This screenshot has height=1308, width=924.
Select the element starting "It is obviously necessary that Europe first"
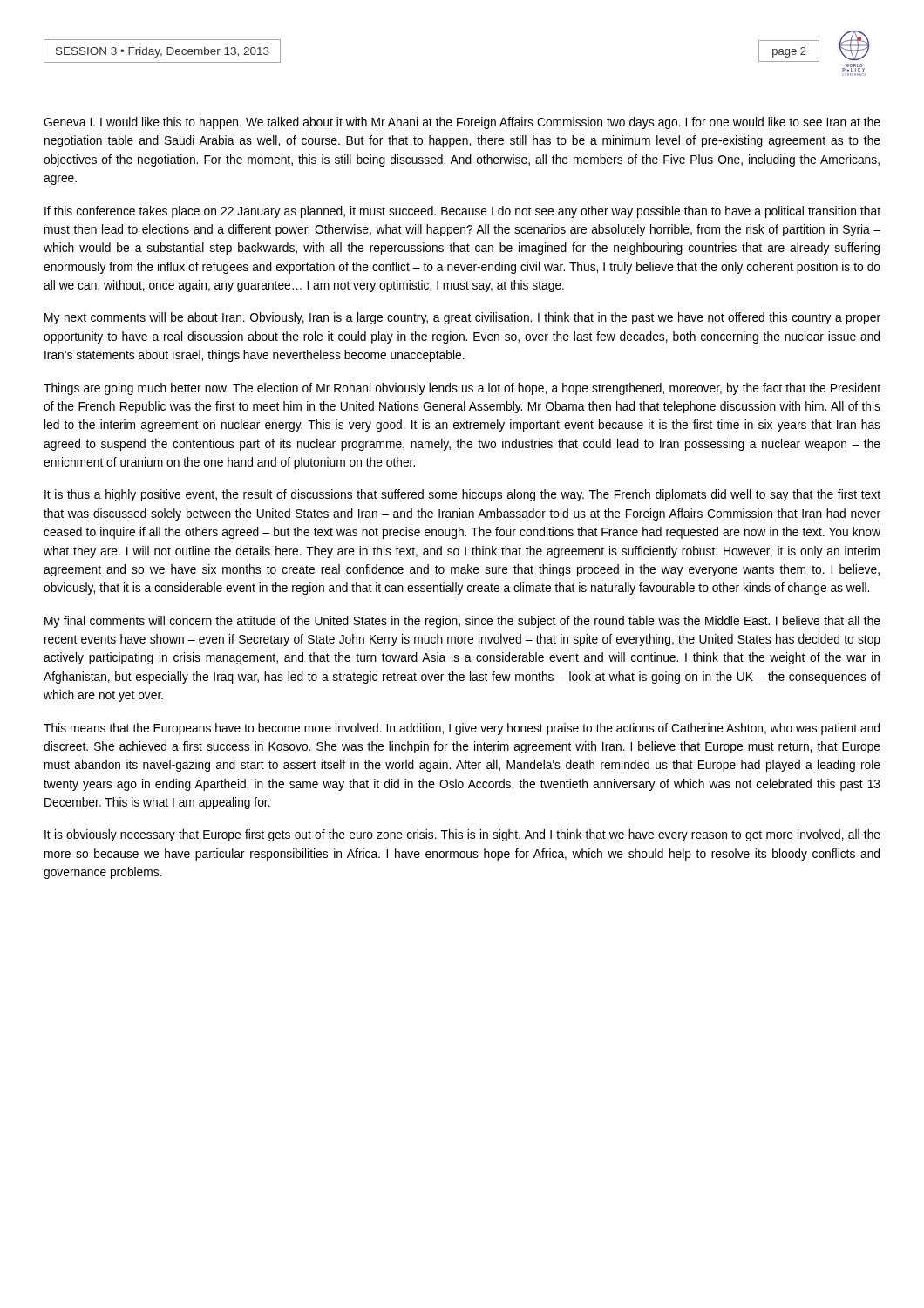click(462, 854)
